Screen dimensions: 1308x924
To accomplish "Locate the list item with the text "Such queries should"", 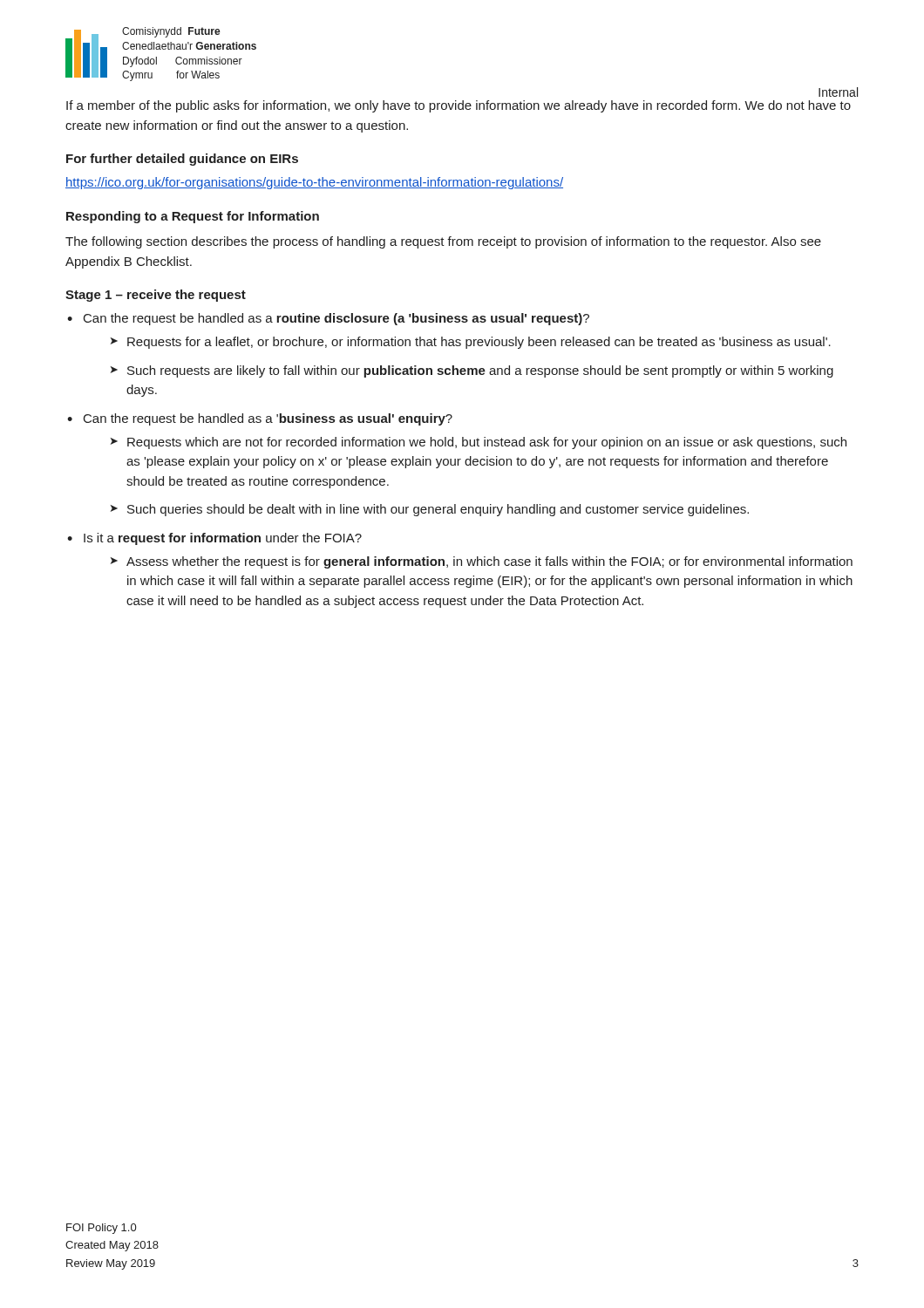I will [438, 509].
